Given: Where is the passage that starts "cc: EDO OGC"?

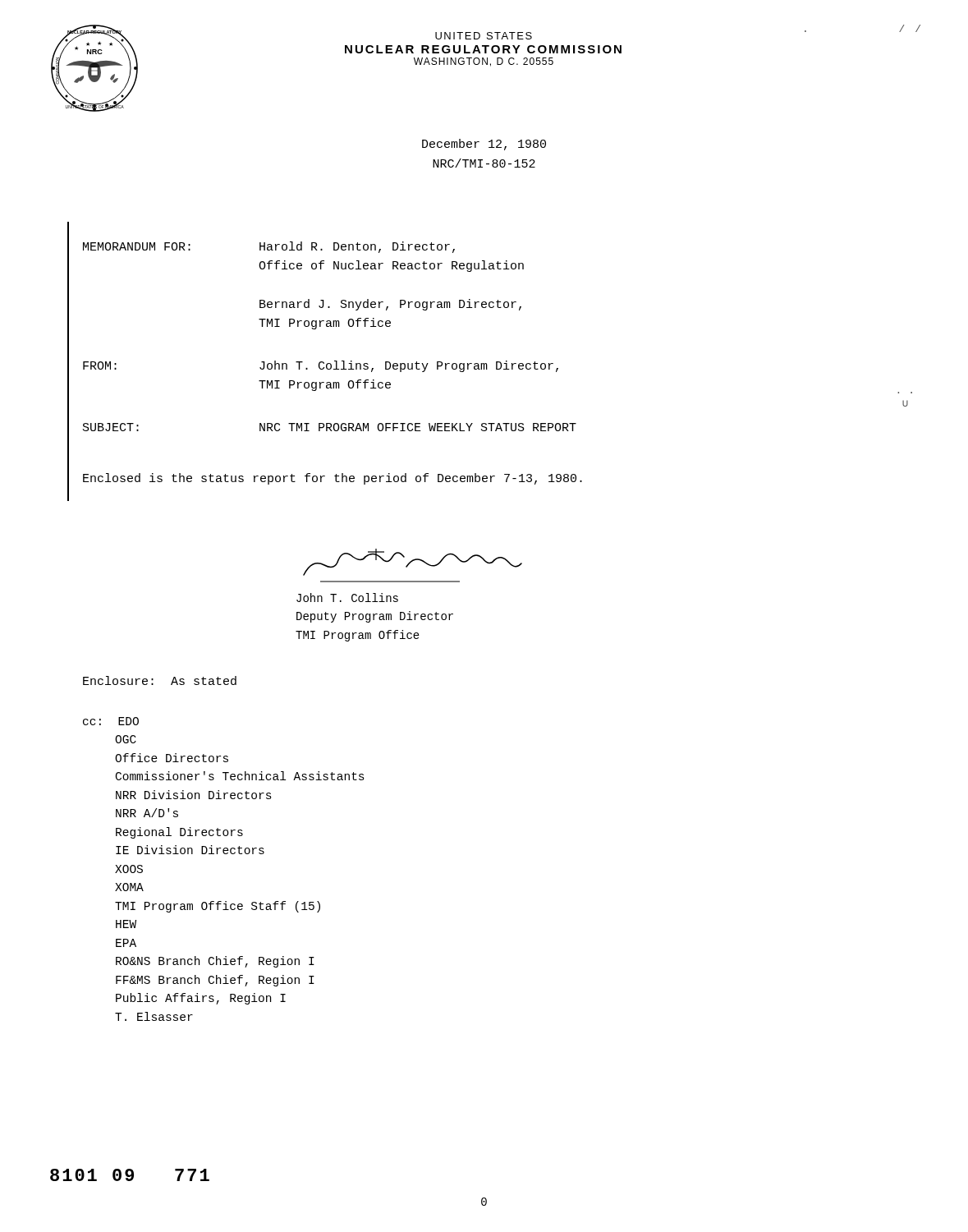Looking at the screenshot, I should point(92,721).
